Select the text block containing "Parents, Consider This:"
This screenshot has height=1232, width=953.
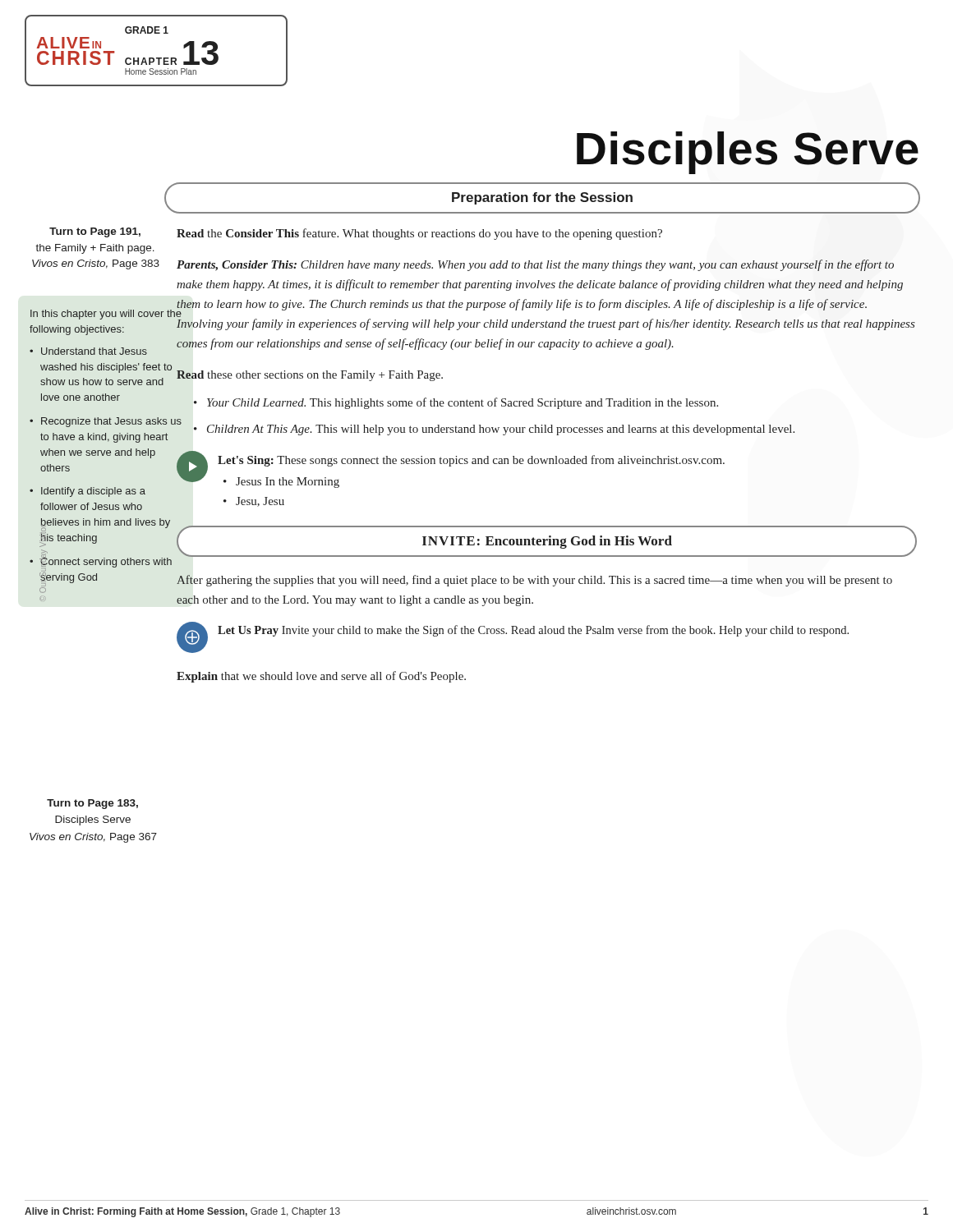[546, 304]
